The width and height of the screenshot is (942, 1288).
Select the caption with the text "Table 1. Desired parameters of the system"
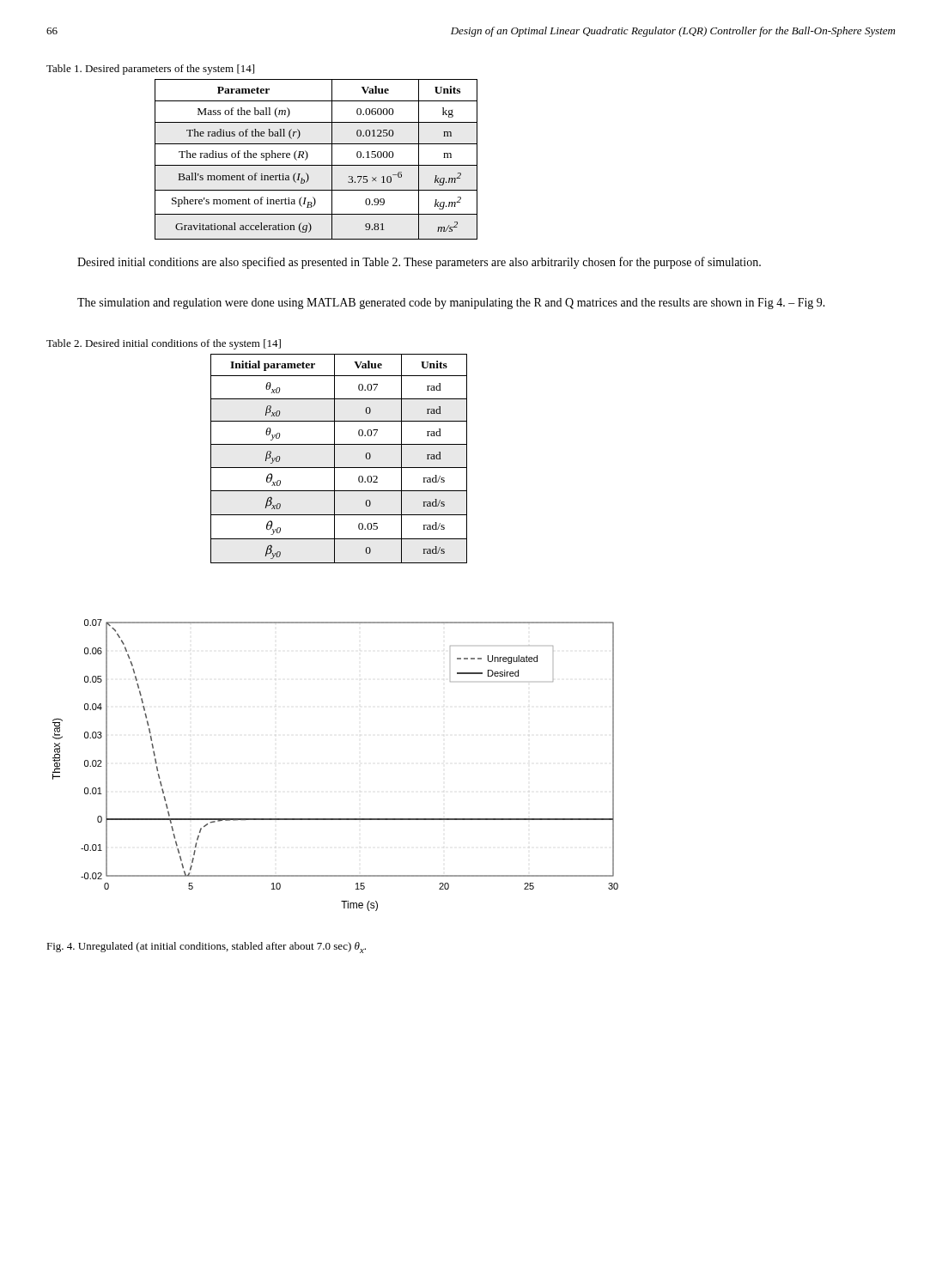coord(151,68)
